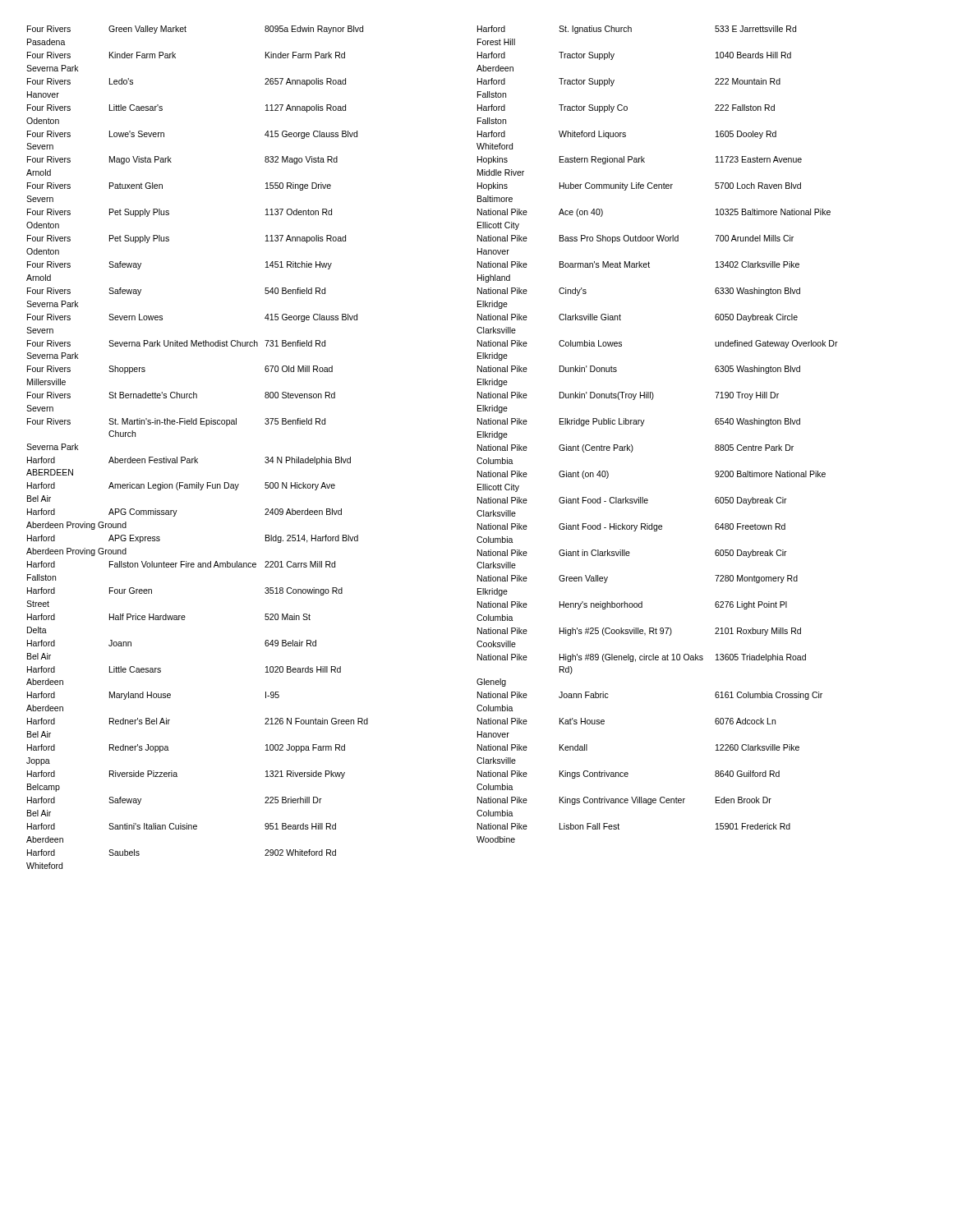Navigate to the text starting "HarfordFour Green3518 Conowingo RdStreet"
Screen dimensions: 1232x953
click(x=39, y=590)
